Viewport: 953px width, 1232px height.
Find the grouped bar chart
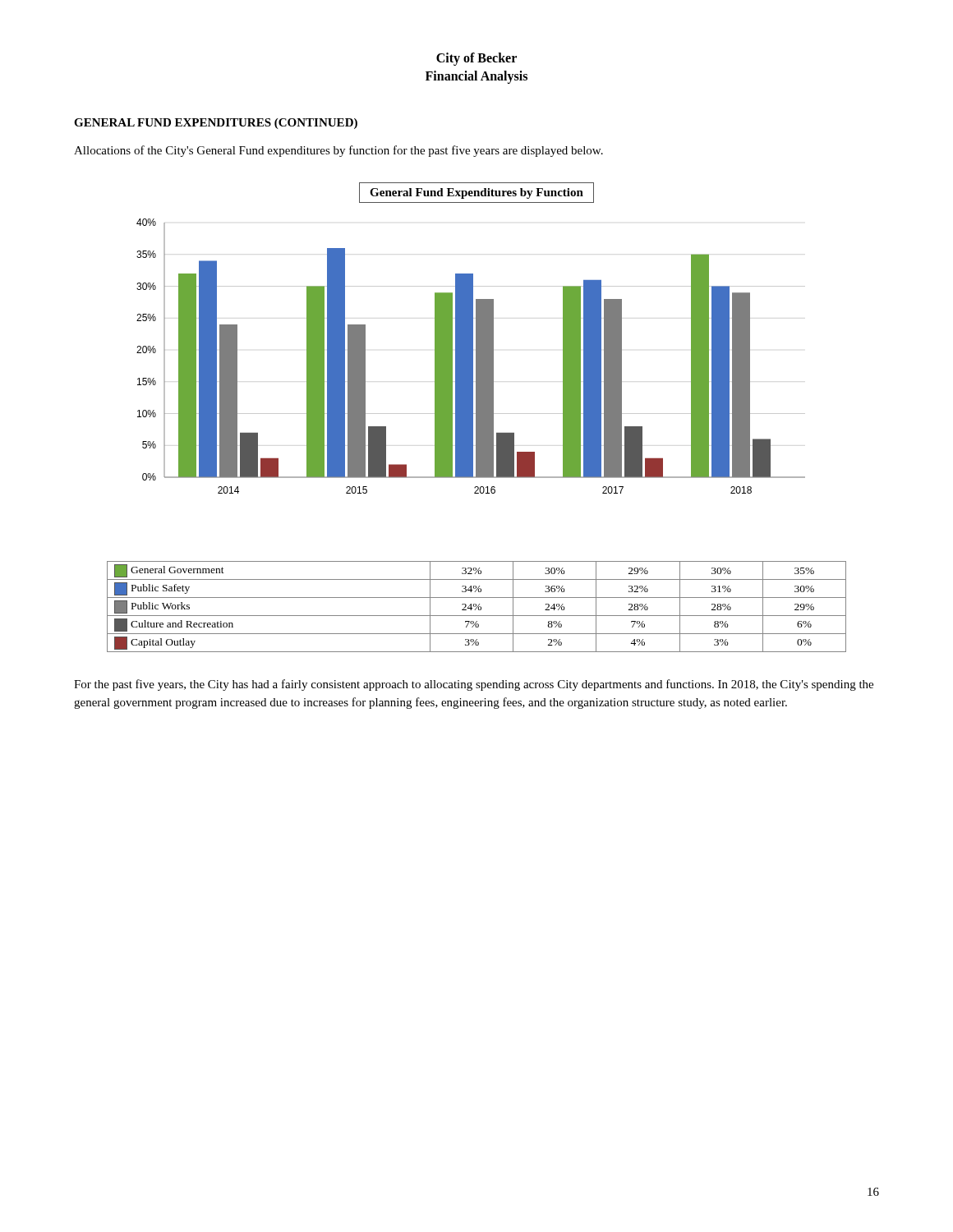[x=476, y=417]
